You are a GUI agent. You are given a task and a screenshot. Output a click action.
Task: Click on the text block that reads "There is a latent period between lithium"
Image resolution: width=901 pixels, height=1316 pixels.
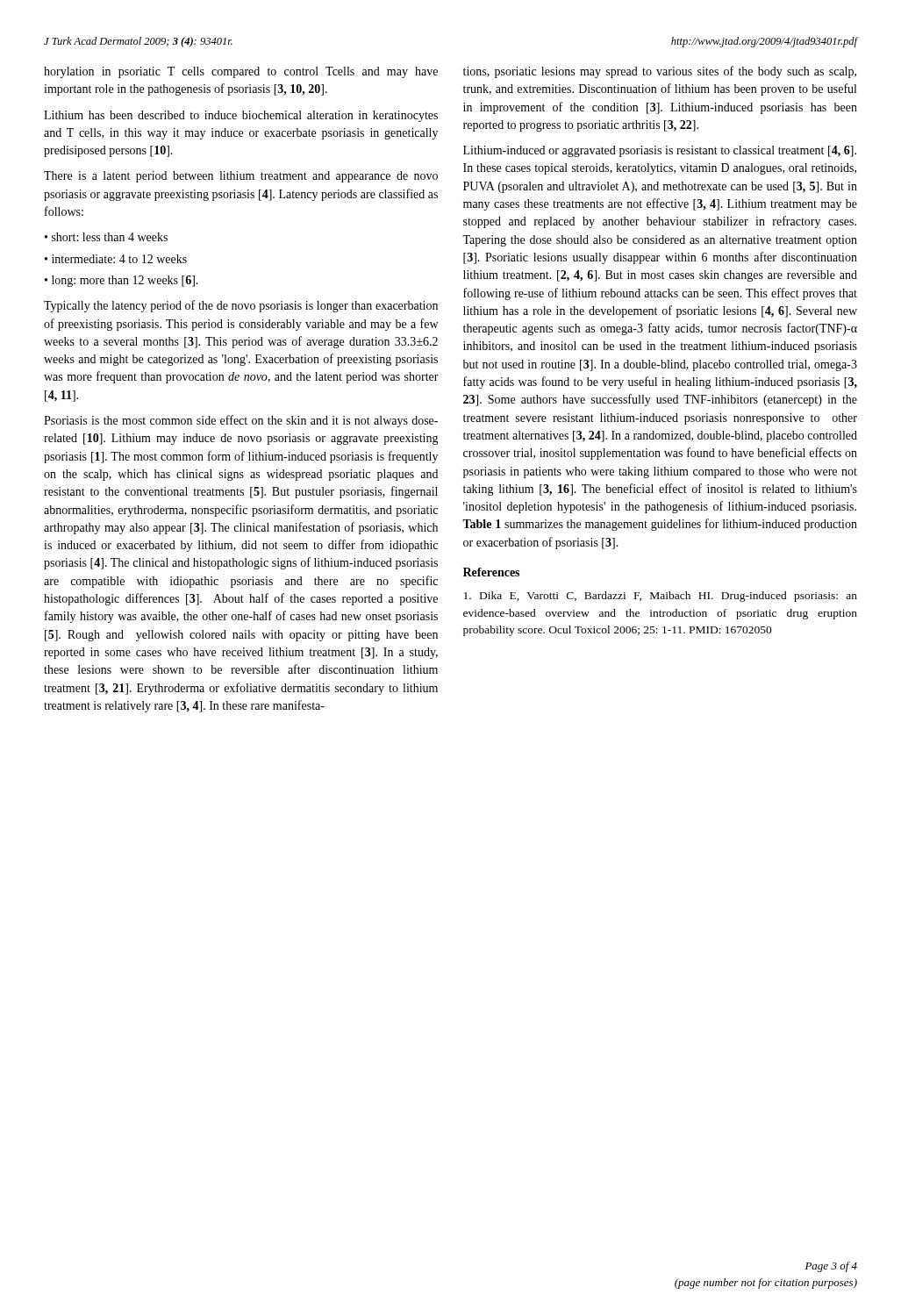241,195
